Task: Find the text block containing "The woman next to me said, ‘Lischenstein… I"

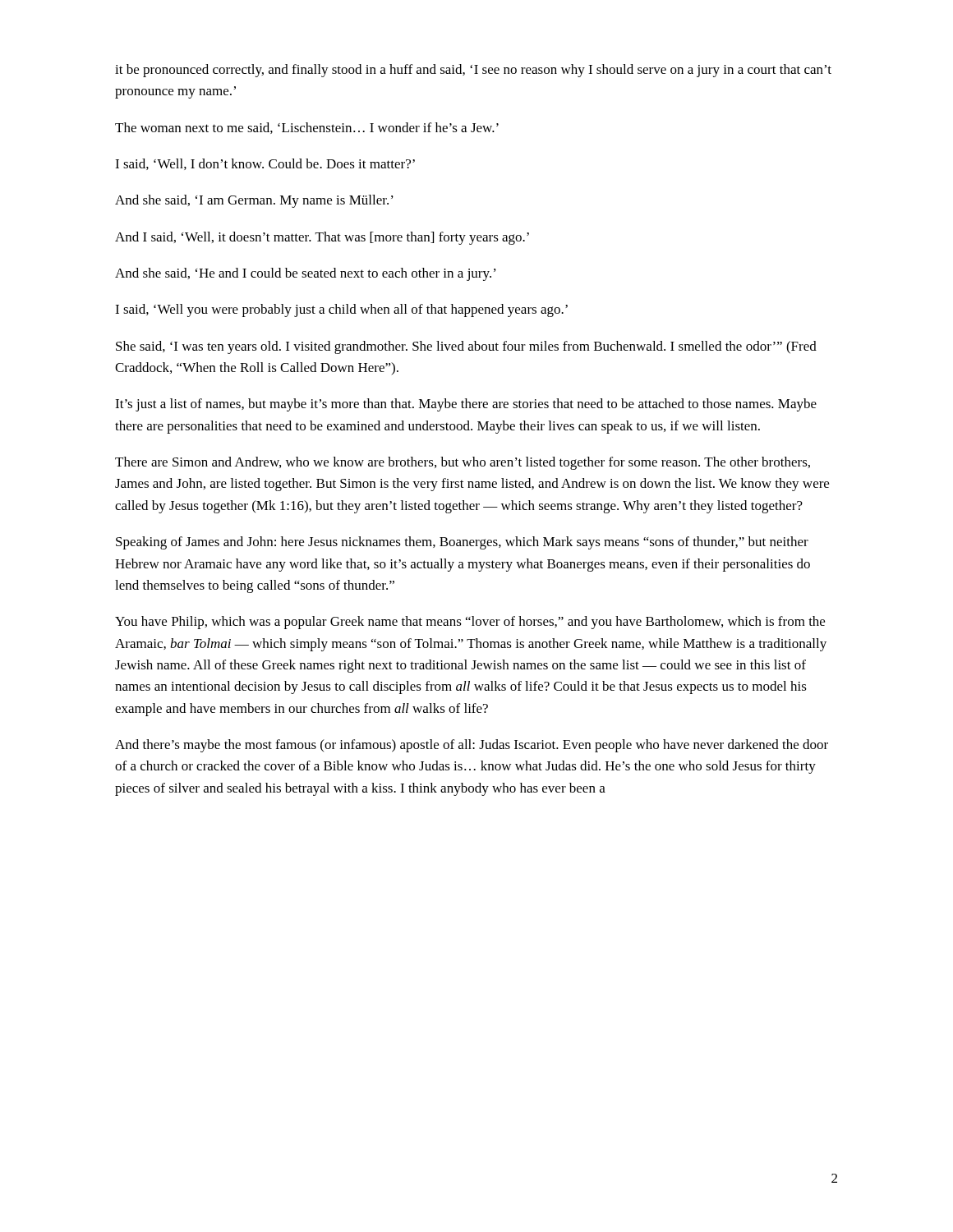Action: 307,127
